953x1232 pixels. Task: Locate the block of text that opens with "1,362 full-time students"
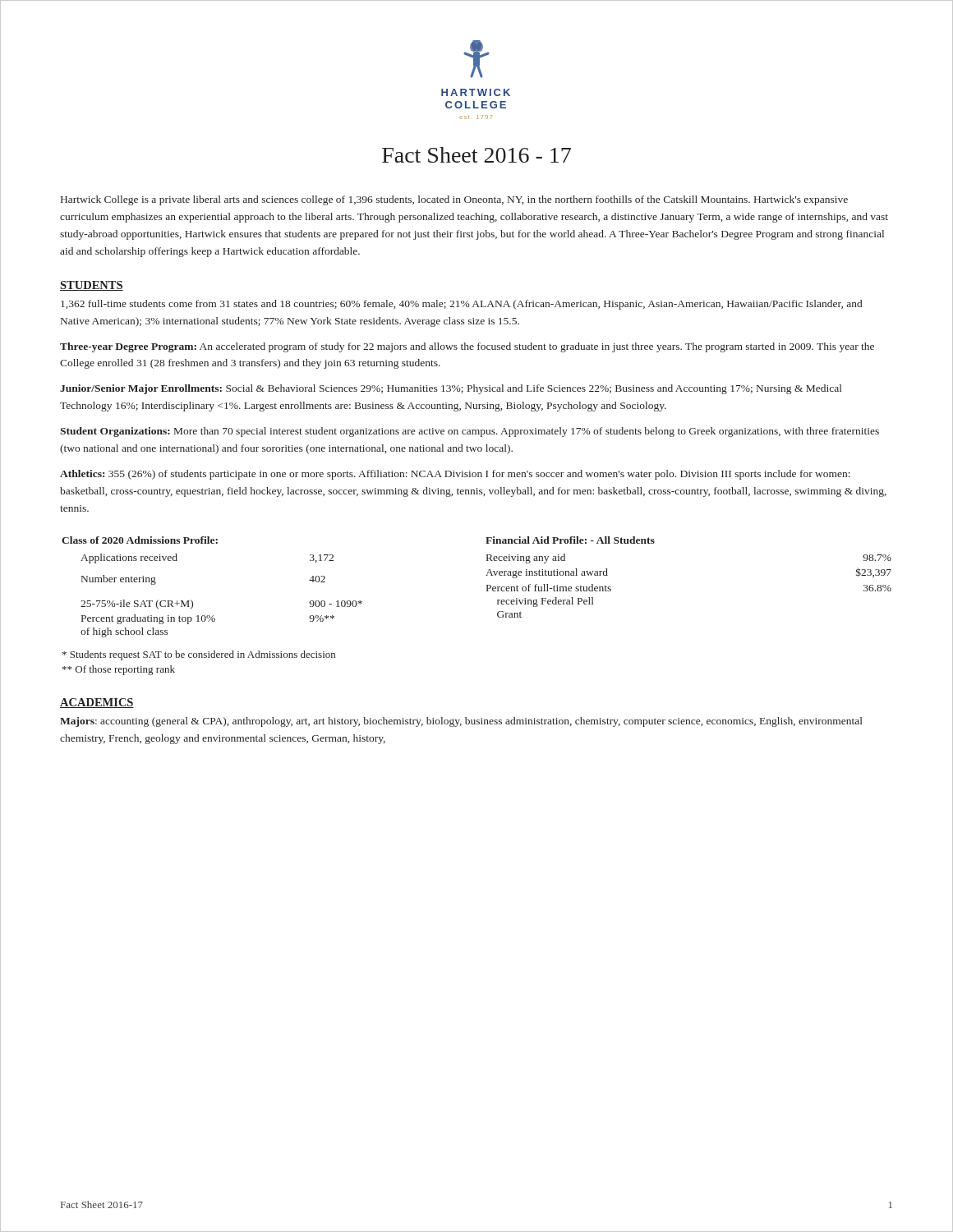click(461, 312)
